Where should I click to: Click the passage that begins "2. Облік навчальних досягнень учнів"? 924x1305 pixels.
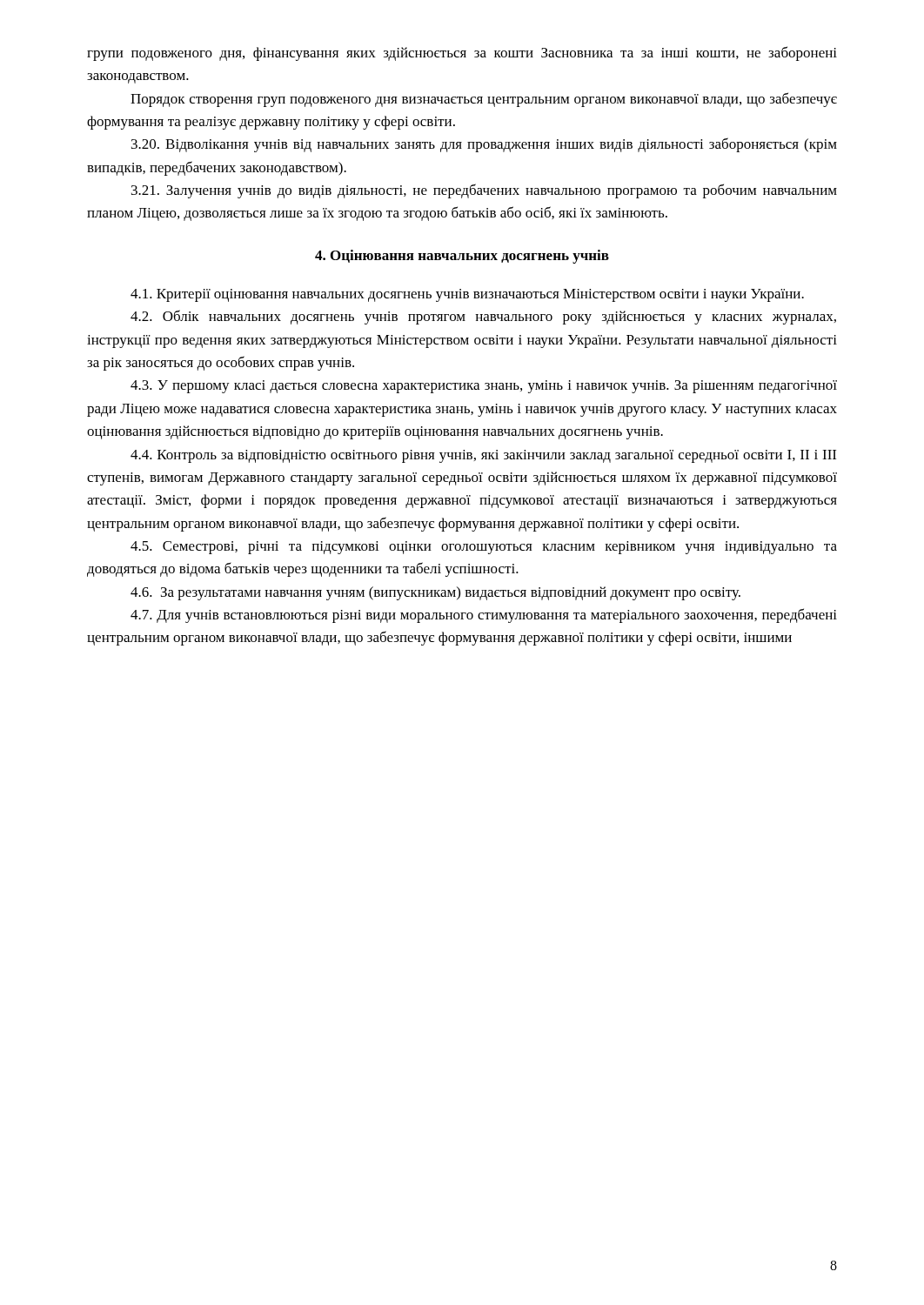[x=462, y=340]
